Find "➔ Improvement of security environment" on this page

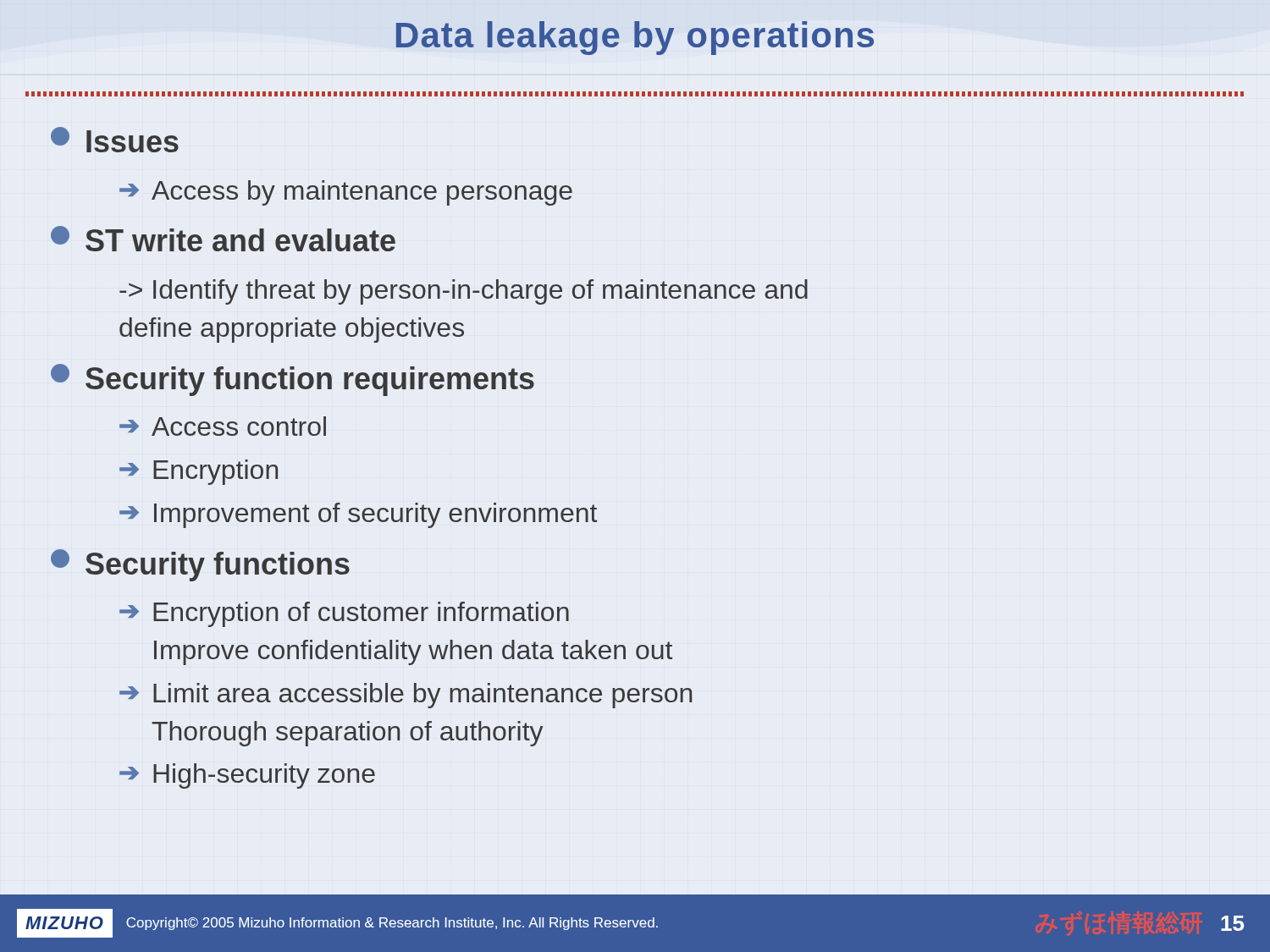click(x=358, y=513)
